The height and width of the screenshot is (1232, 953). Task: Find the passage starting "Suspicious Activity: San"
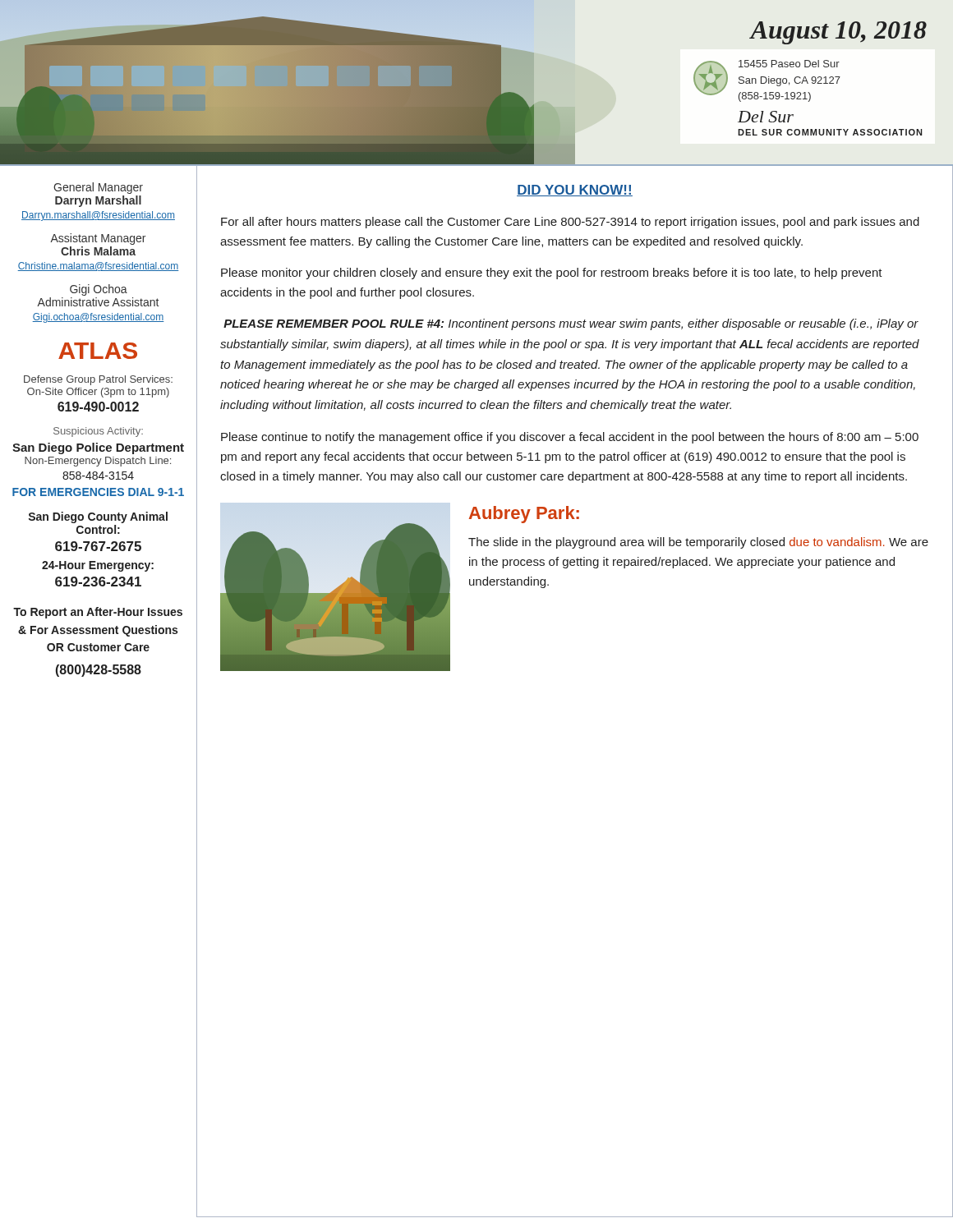tap(98, 462)
